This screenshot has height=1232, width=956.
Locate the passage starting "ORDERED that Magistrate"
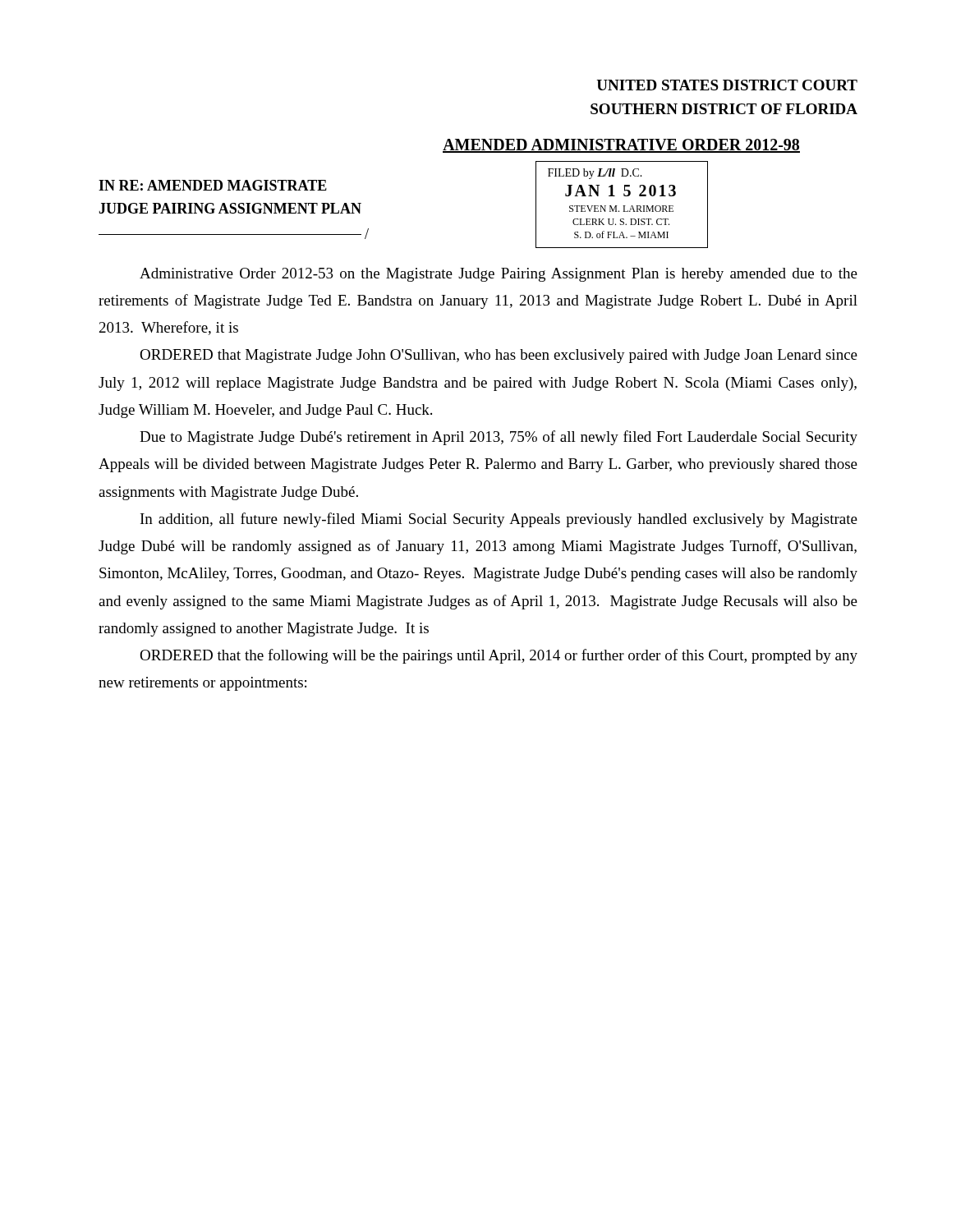coord(478,382)
